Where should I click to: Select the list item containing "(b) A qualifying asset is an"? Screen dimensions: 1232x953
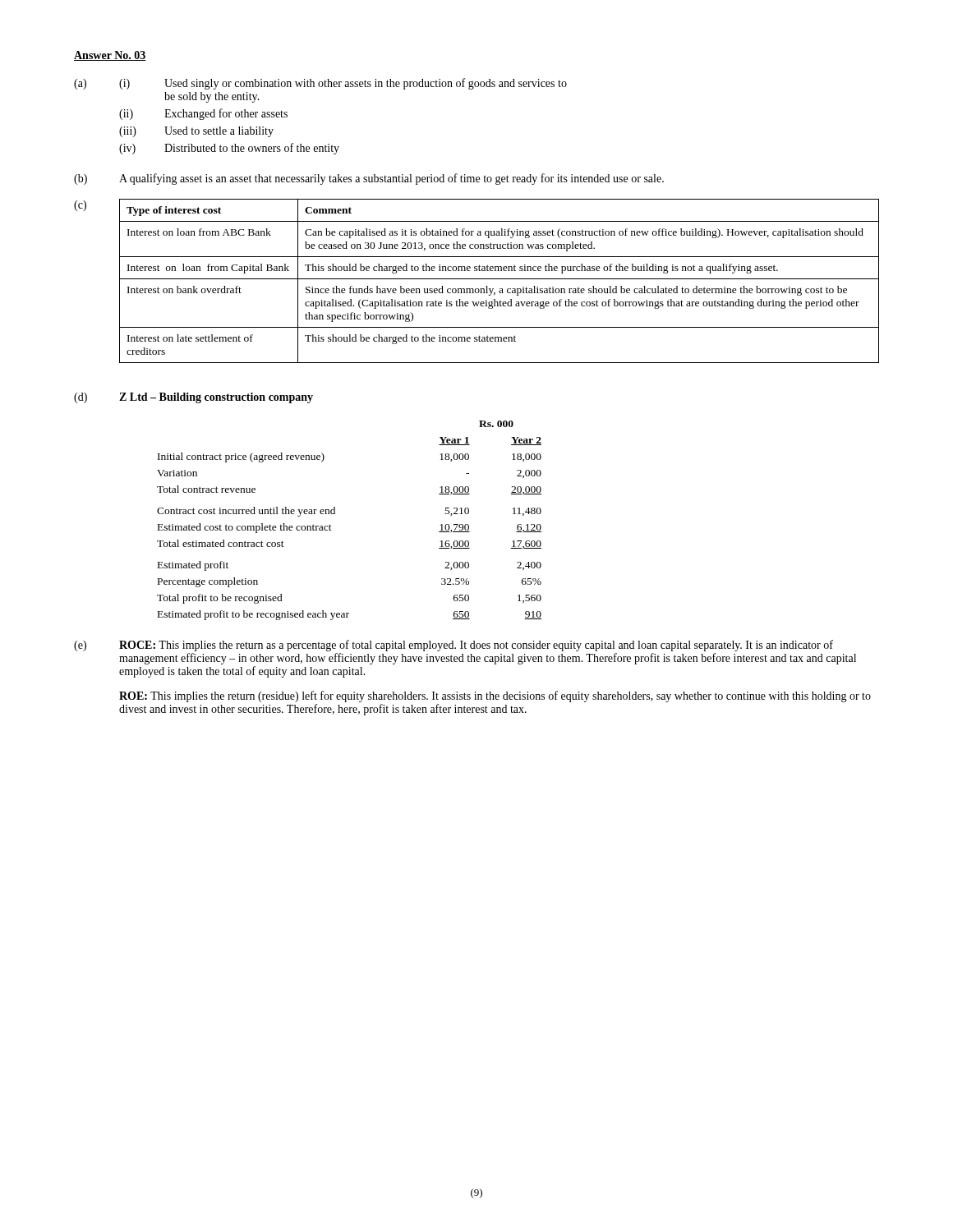[x=476, y=179]
